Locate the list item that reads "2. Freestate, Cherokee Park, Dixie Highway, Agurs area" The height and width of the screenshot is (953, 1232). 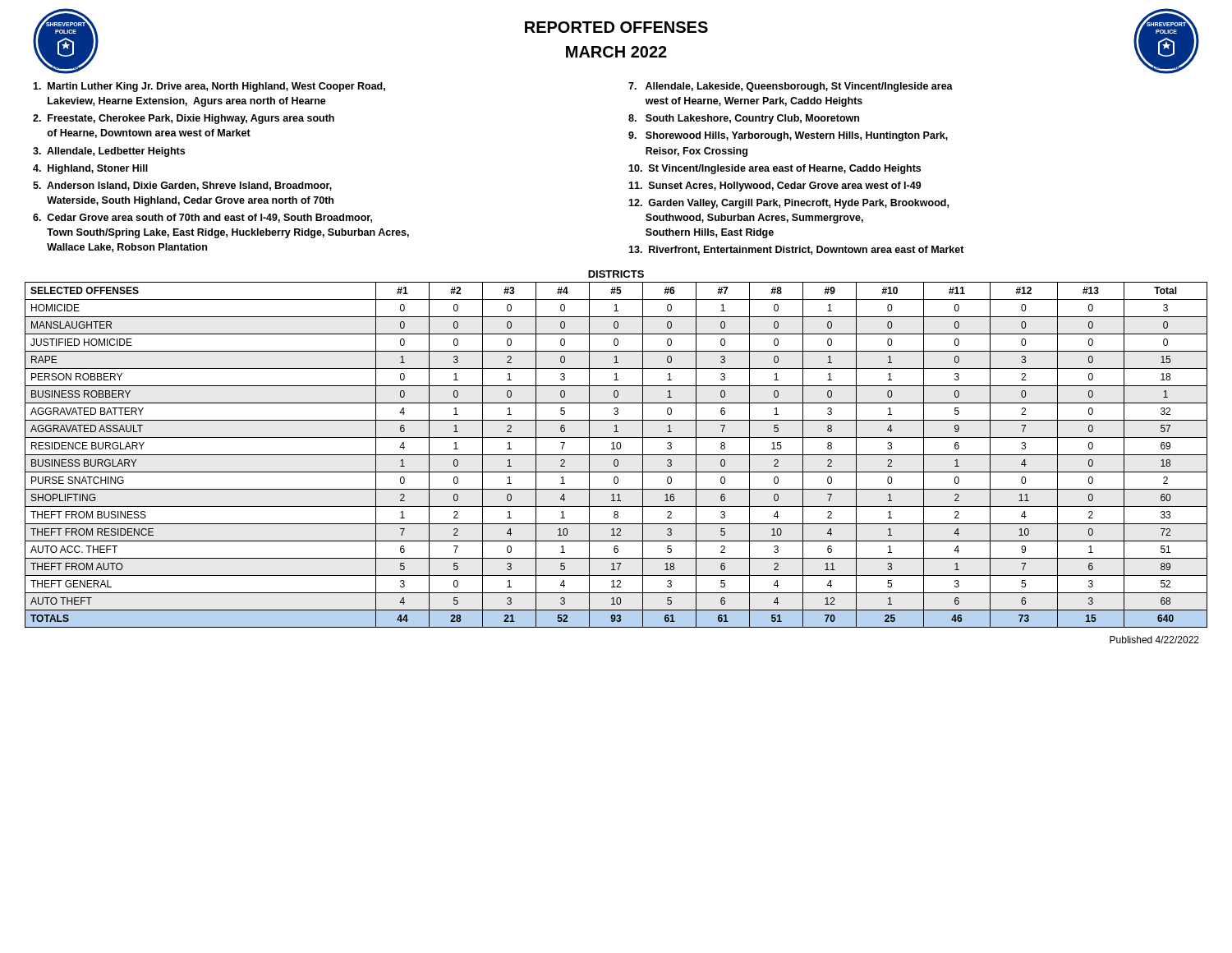coord(184,126)
